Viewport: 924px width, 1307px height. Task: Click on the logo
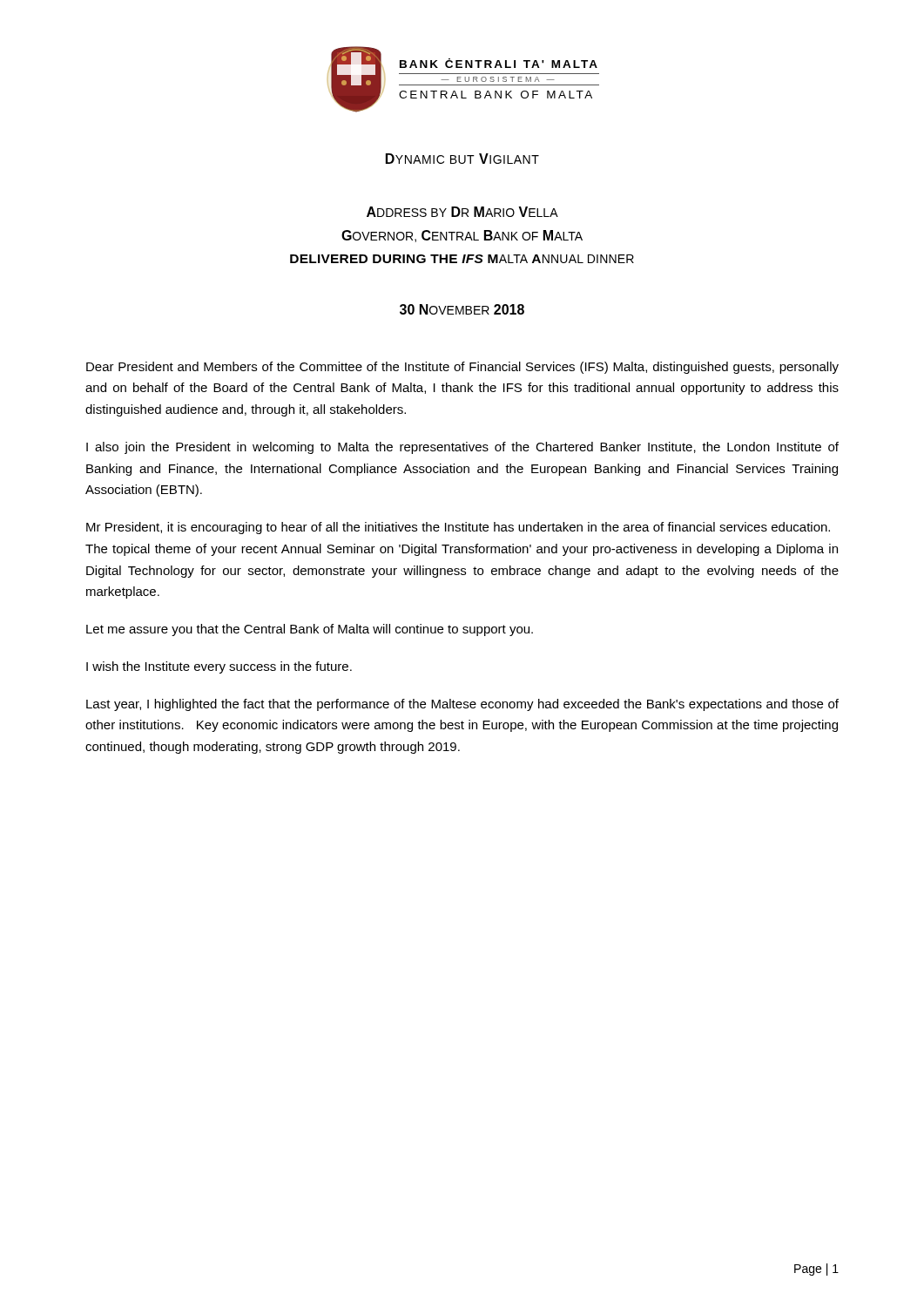[x=462, y=79]
